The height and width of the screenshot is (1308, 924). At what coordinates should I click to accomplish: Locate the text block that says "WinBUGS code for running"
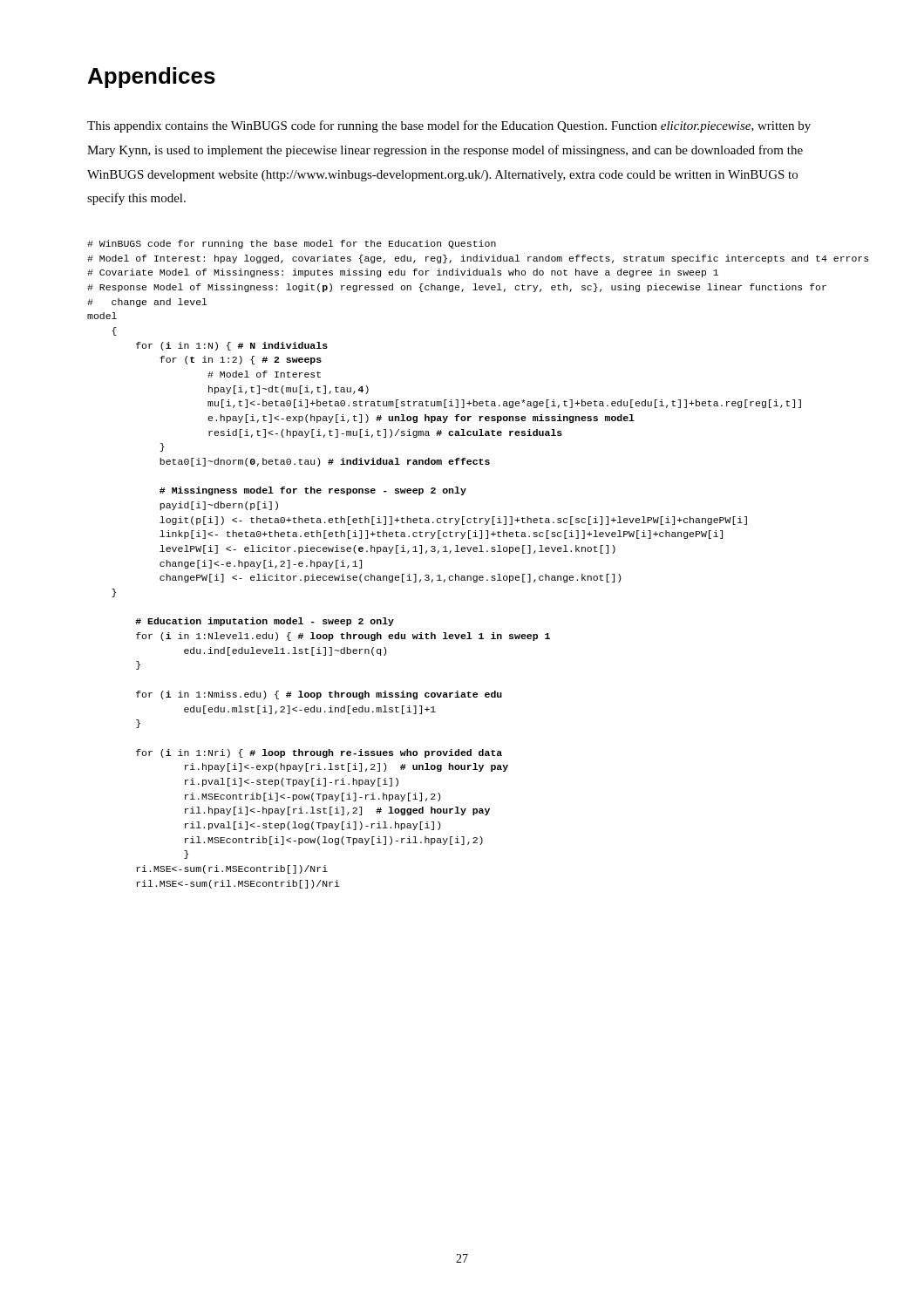(462, 564)
